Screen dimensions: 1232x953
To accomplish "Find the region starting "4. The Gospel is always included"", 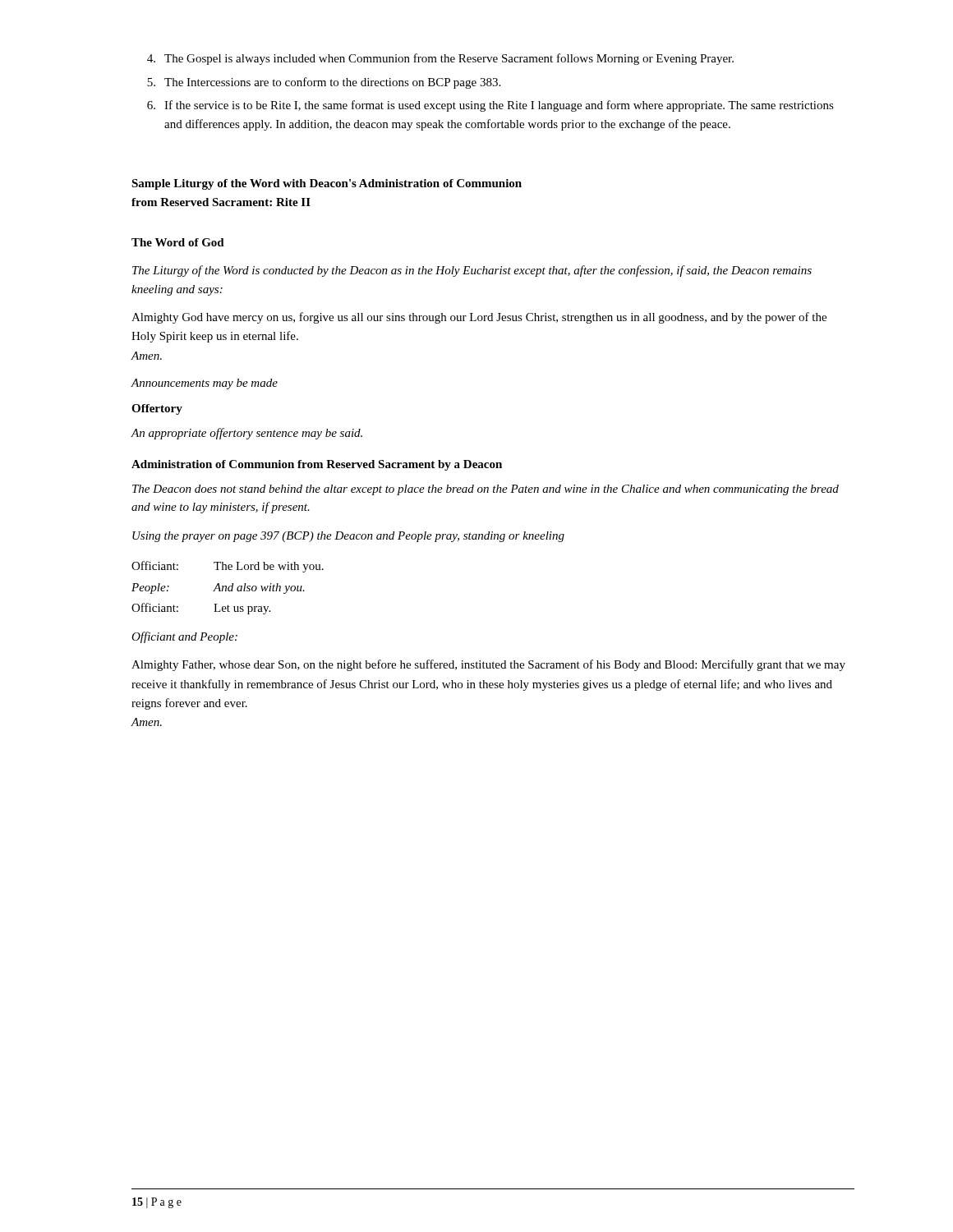I will 493,59.
